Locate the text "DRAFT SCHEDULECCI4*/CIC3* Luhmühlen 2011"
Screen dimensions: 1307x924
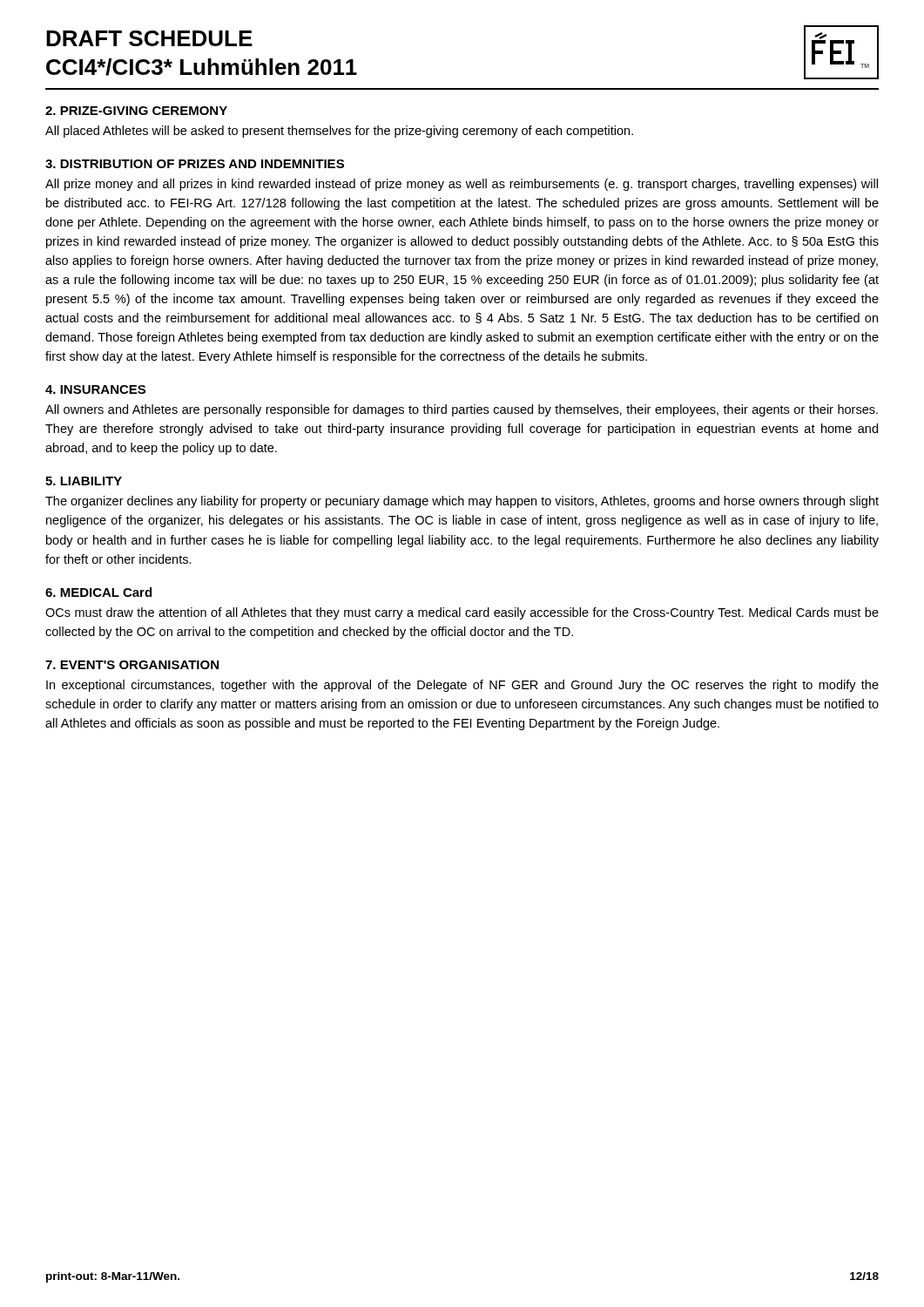(201, 52)
